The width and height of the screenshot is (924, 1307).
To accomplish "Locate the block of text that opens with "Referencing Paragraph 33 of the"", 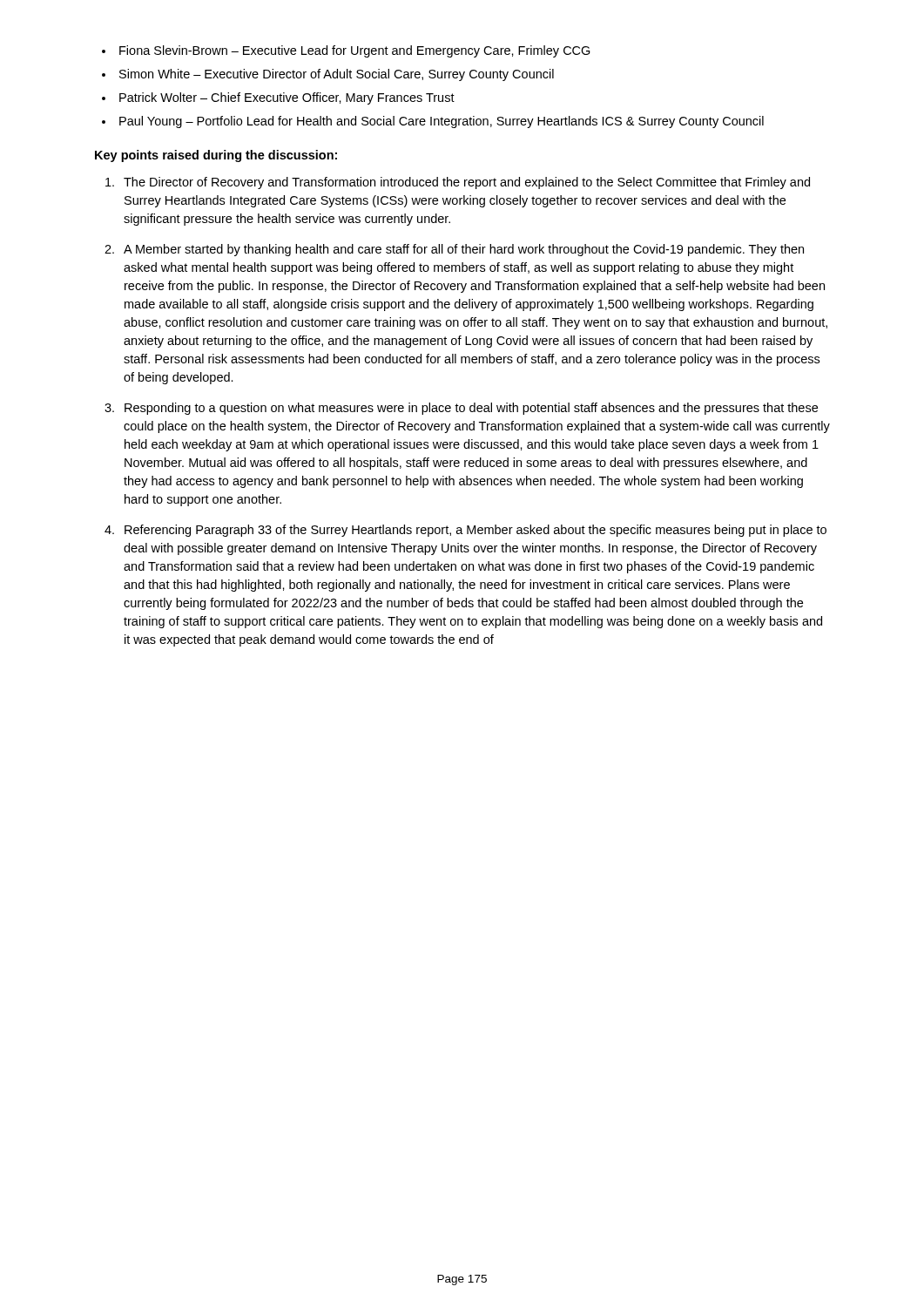I will pos(475,585).
